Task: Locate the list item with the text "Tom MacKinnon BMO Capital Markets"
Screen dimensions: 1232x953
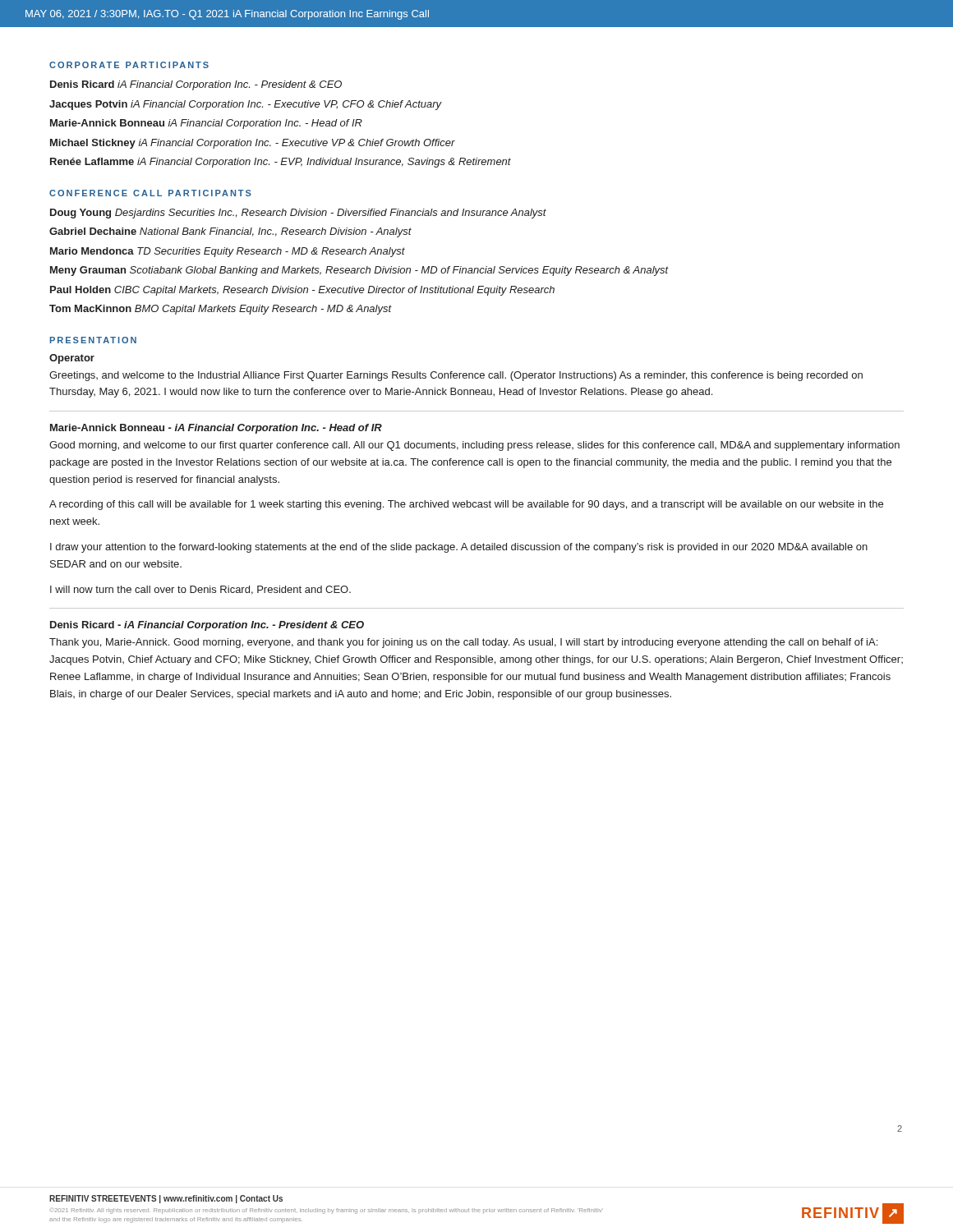Action: [220, 308]
